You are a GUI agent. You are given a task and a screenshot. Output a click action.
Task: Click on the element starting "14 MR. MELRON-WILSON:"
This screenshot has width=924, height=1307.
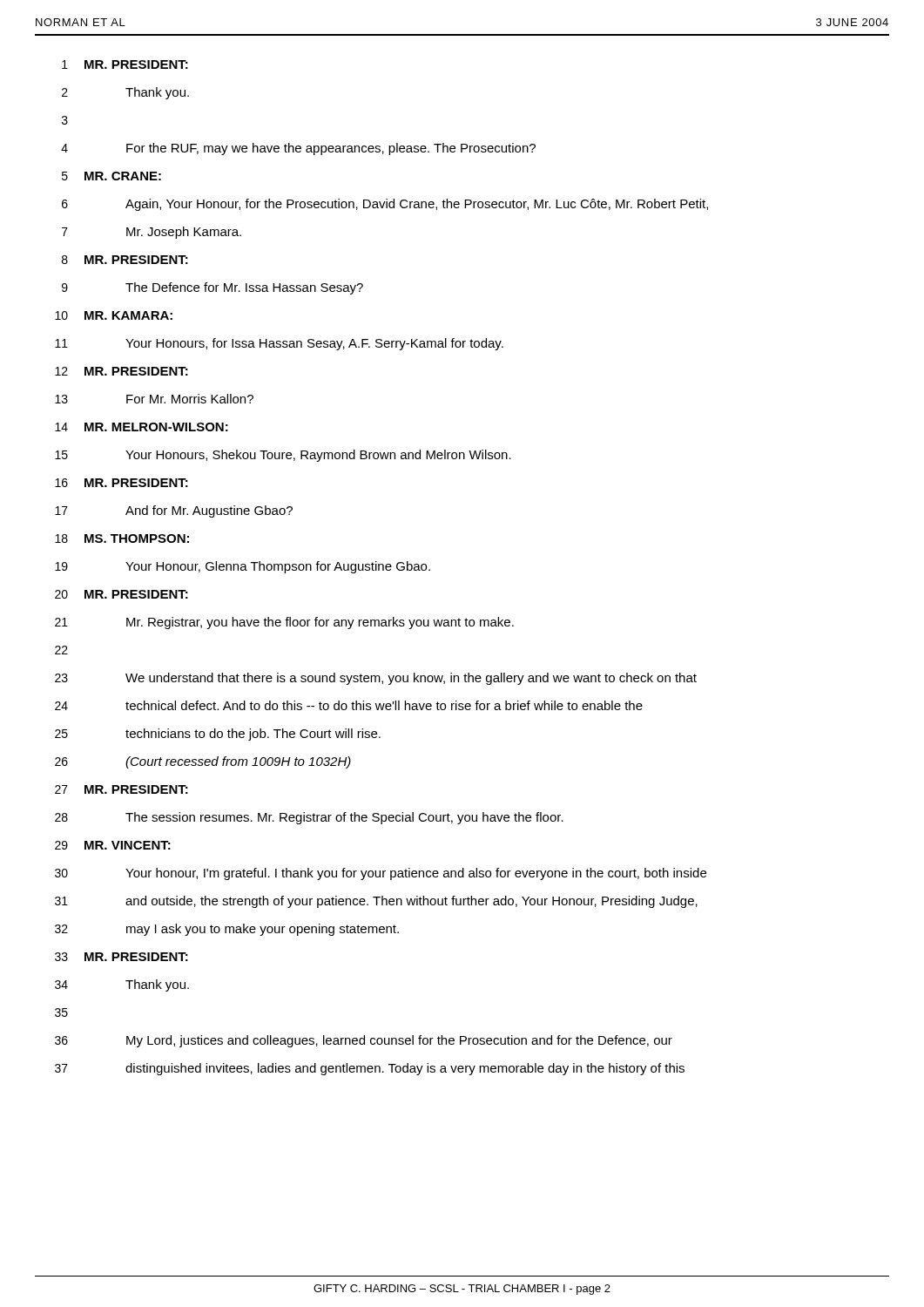[142, 427]
